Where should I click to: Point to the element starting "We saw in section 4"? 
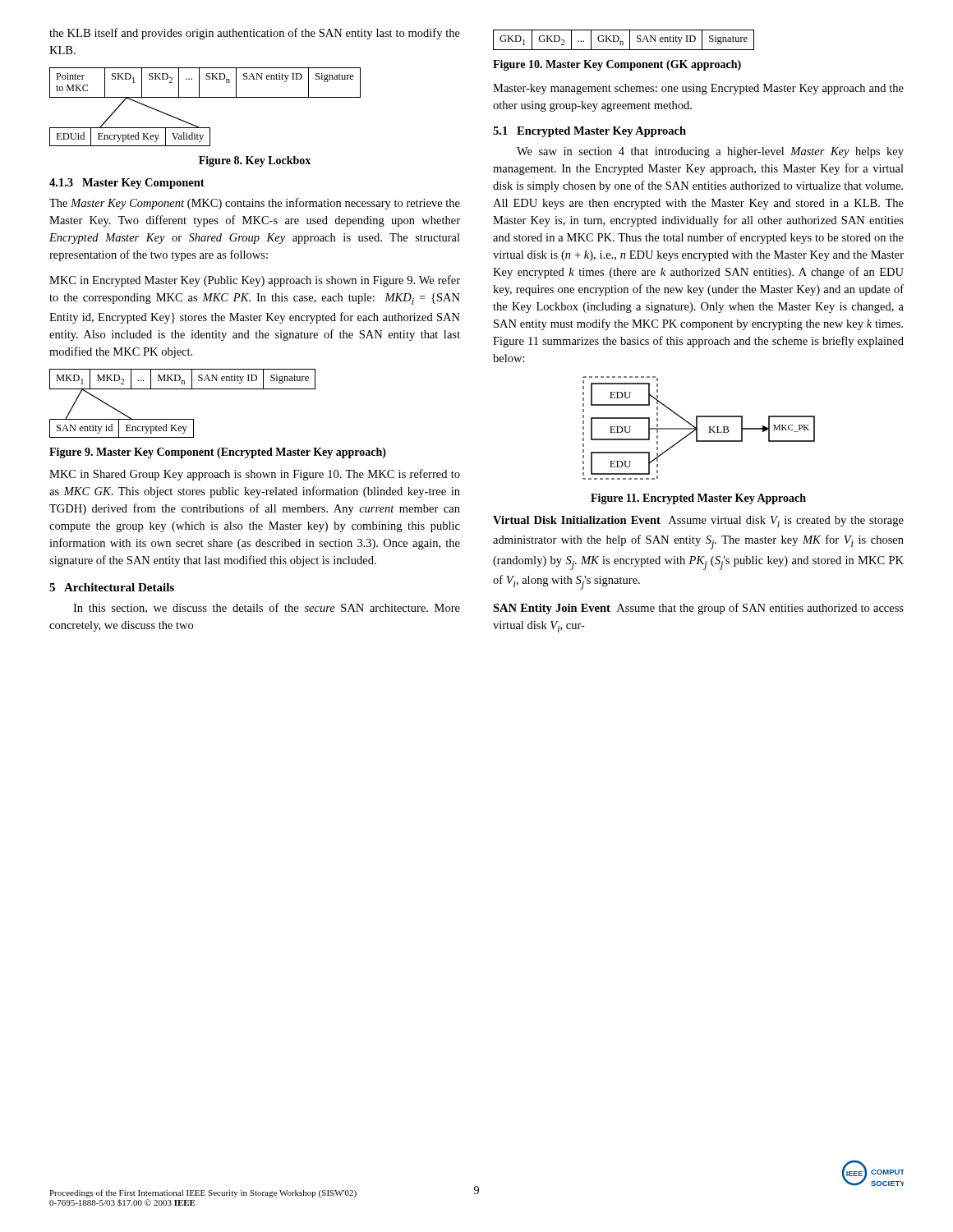point(698,254)
